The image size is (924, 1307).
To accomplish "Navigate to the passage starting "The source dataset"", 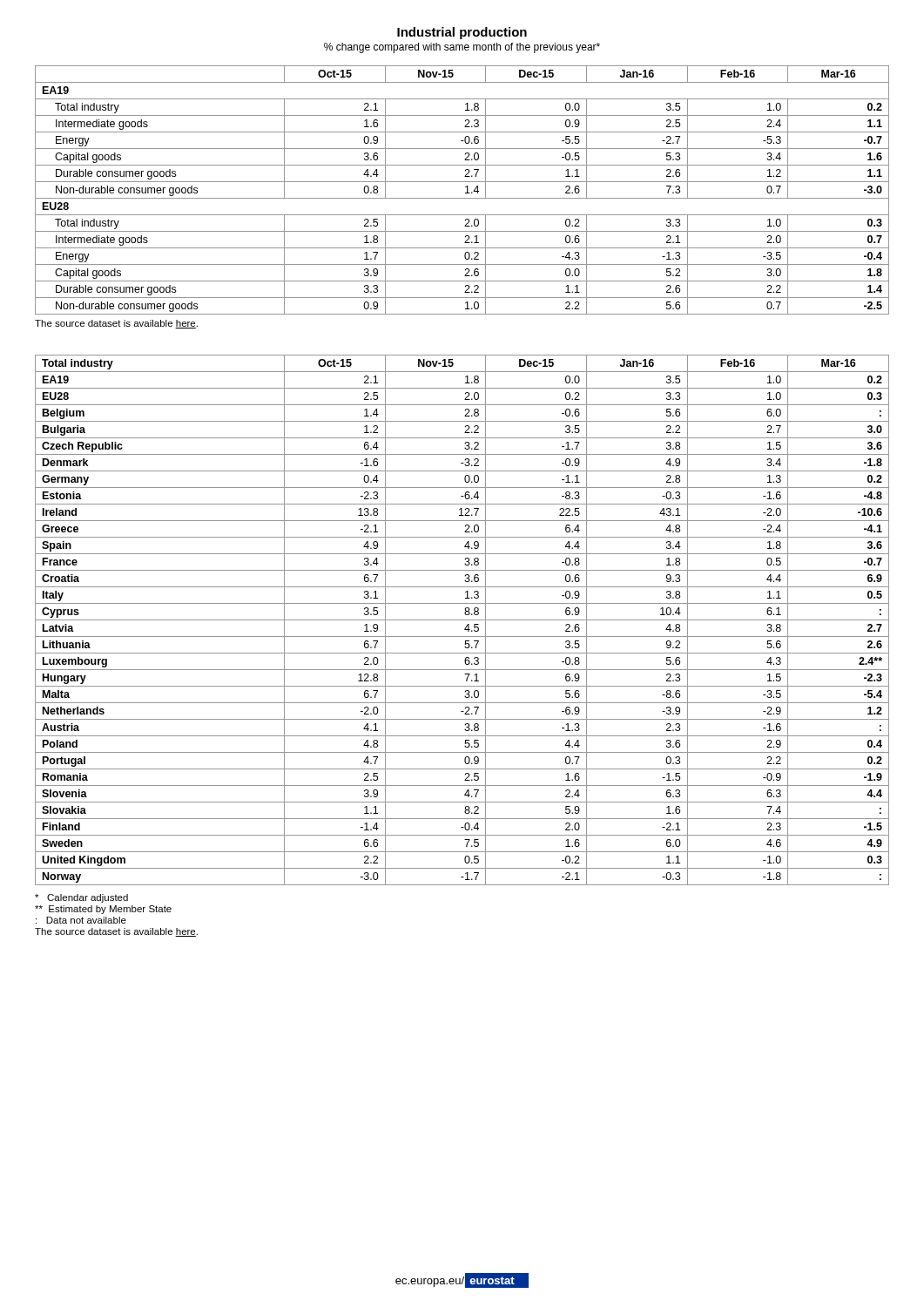I will click(117, 323).
